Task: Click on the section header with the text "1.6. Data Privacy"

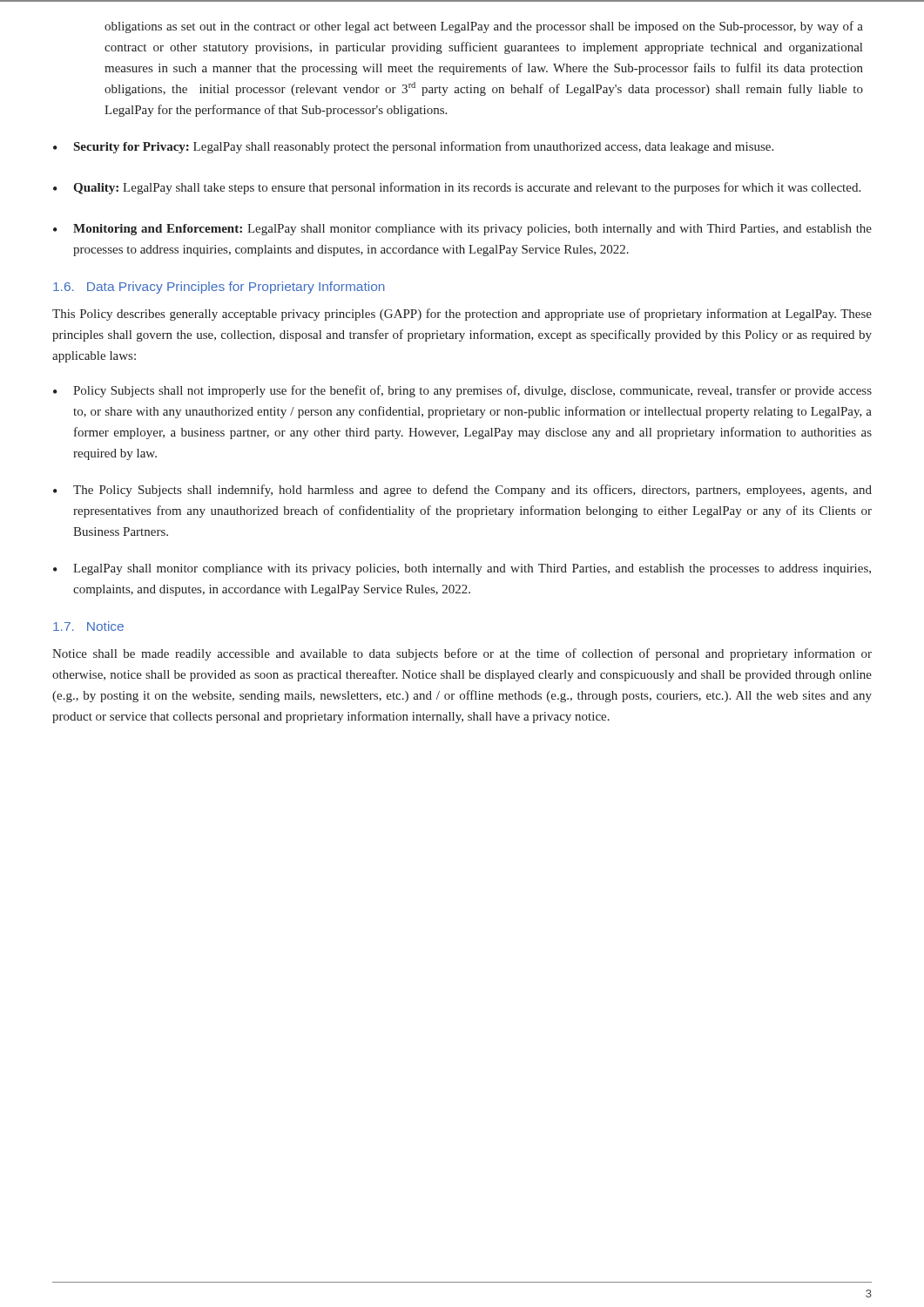Action: 219,286
